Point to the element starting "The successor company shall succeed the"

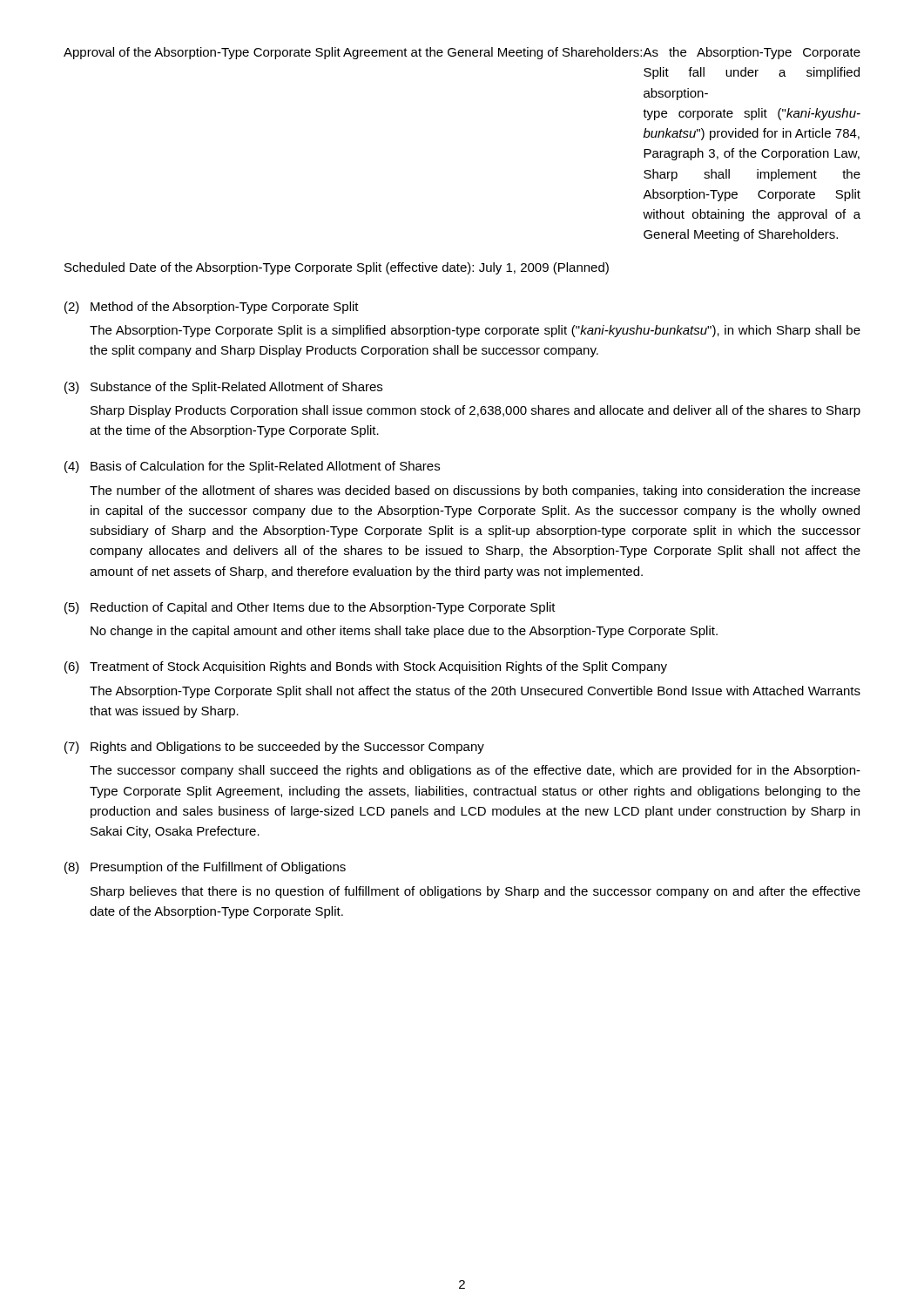tap(475, 800)
